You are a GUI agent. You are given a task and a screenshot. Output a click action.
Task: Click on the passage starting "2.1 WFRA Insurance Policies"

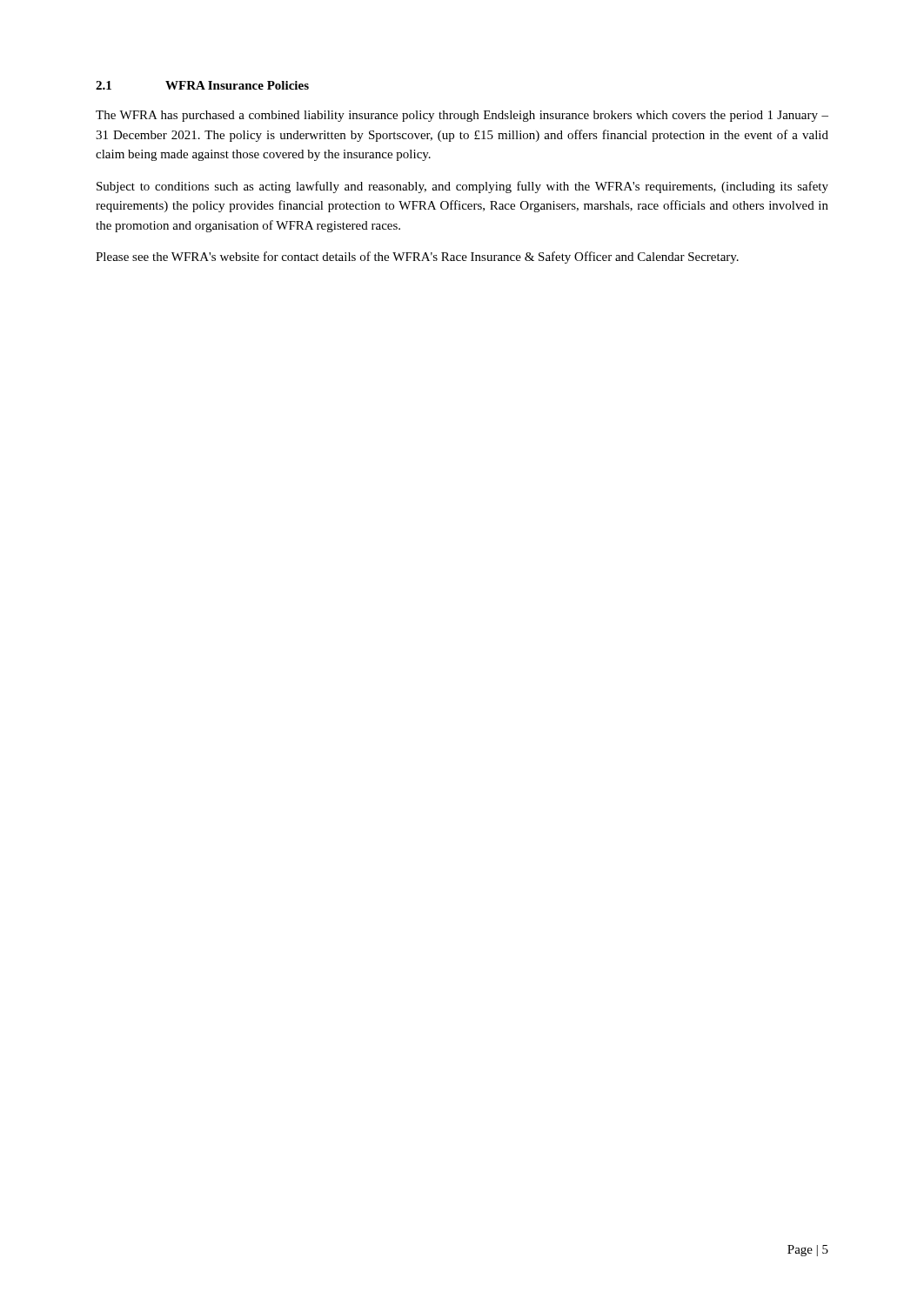(x=202, y=86)
